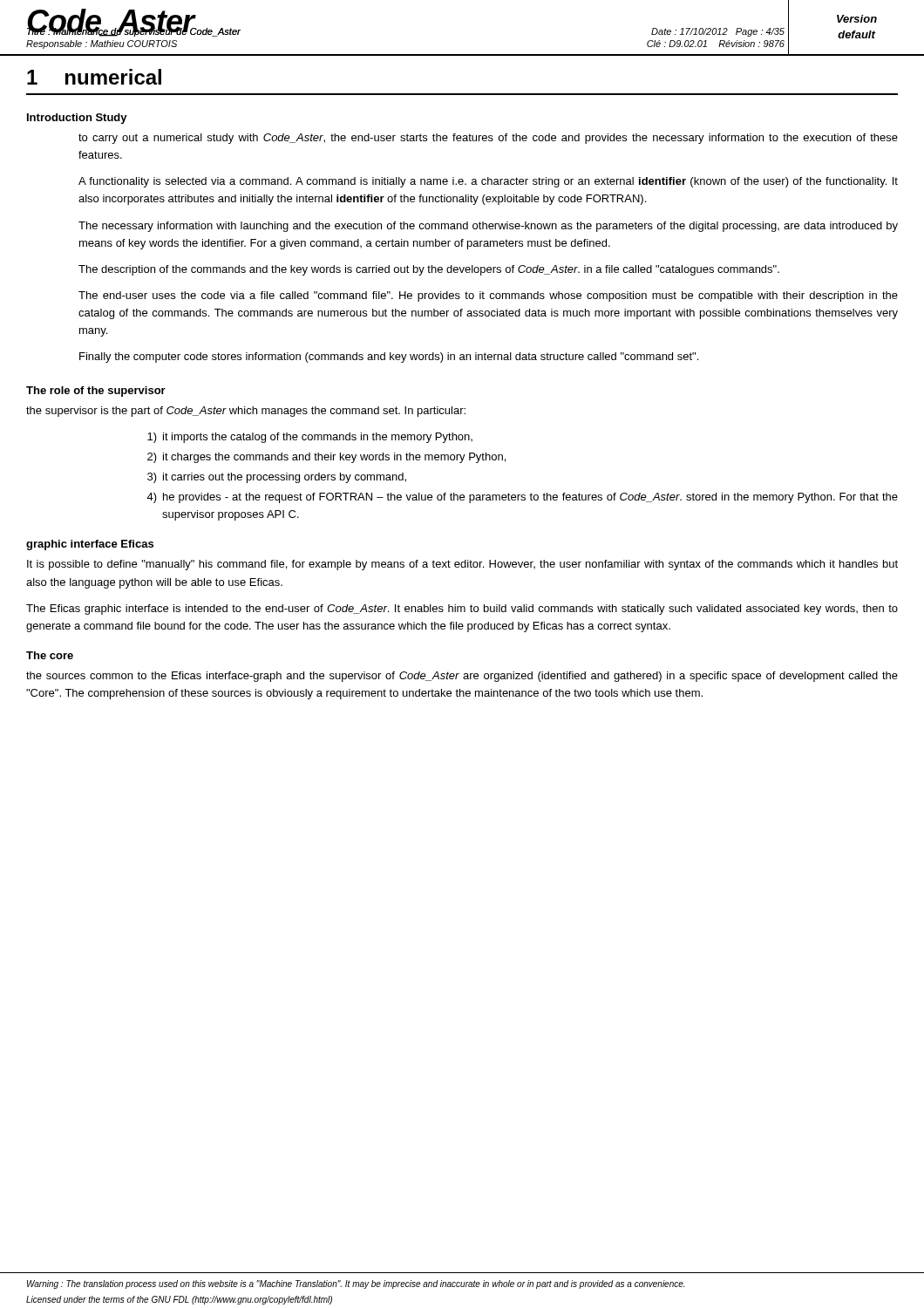Click the passage that begins "The end-user uses the code"
924x1308 pixels.
coord(488,313)
